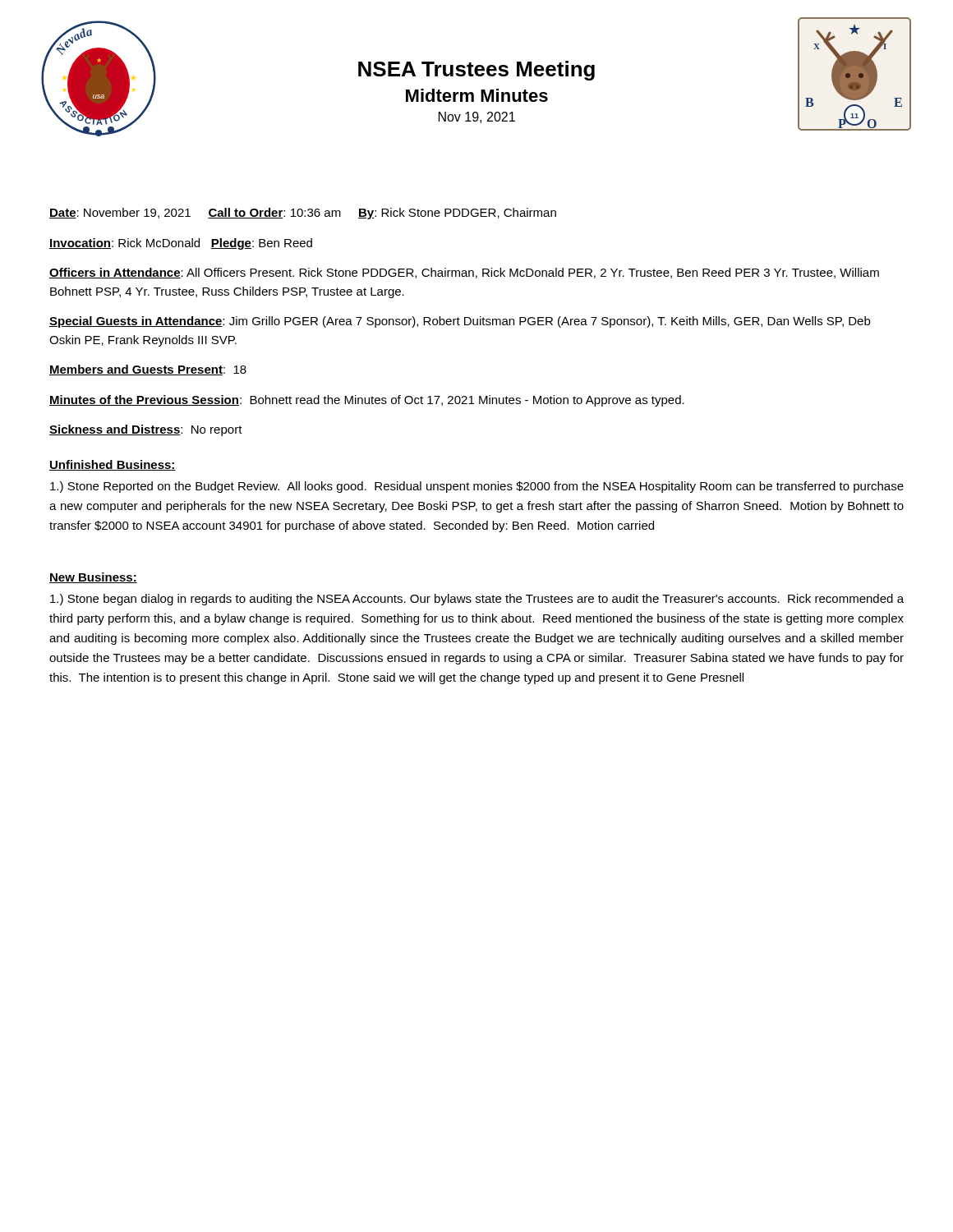Select the section header that says "Unfinished Business:"
Screen dimensions: 1232x953
112,464
